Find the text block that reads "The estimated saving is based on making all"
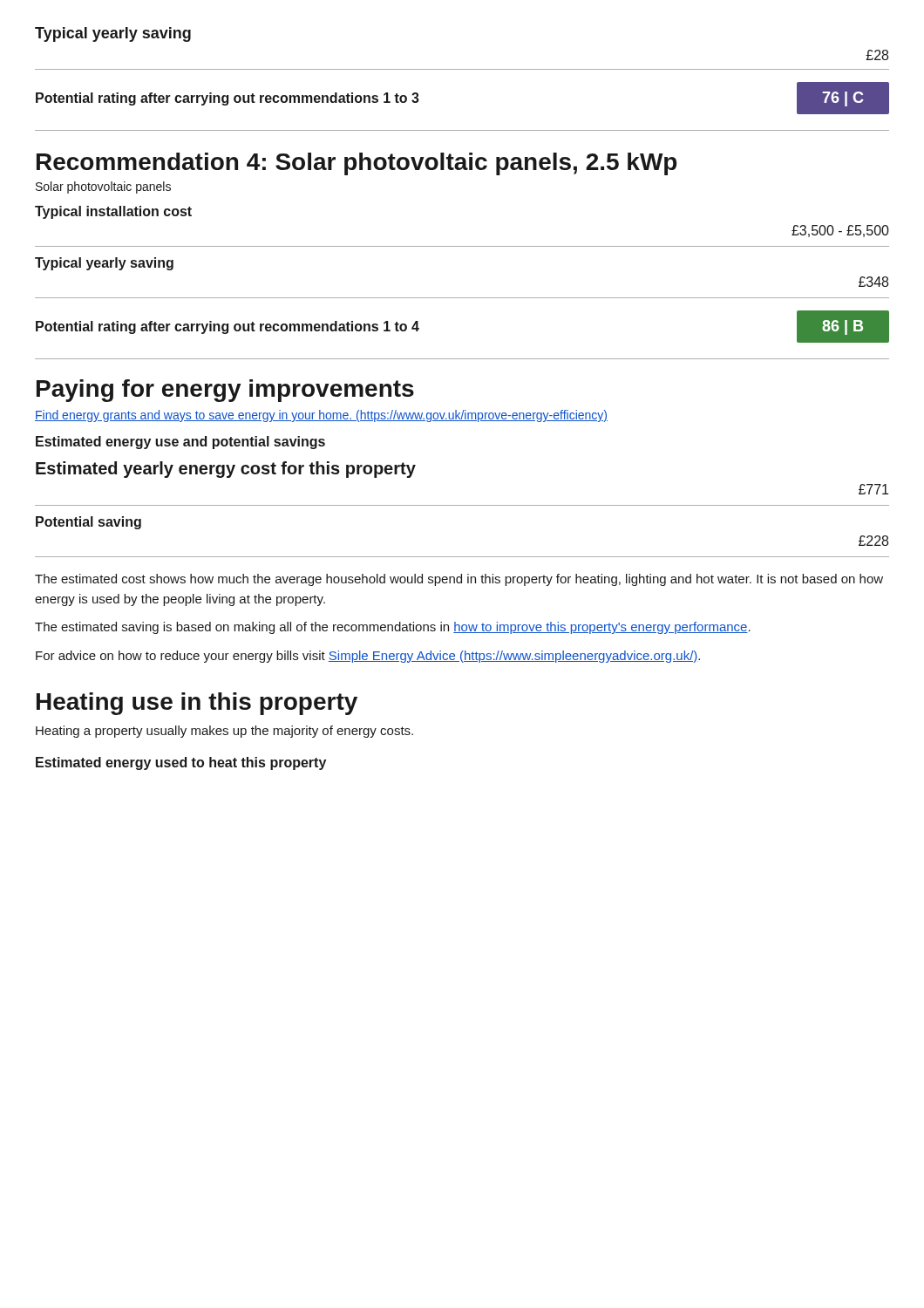 point(393,627)
